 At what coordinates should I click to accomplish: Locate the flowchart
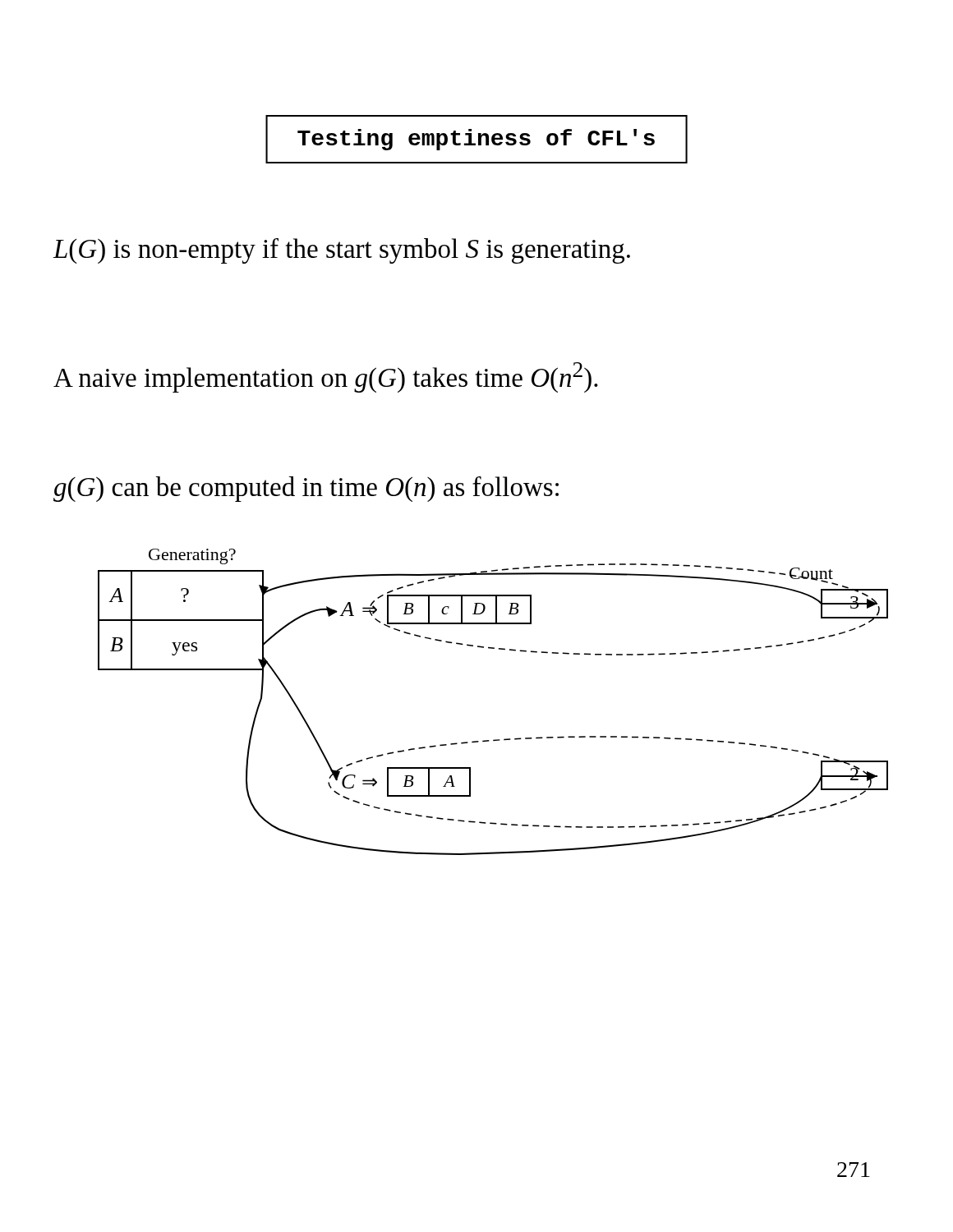[x=485, y=735]
